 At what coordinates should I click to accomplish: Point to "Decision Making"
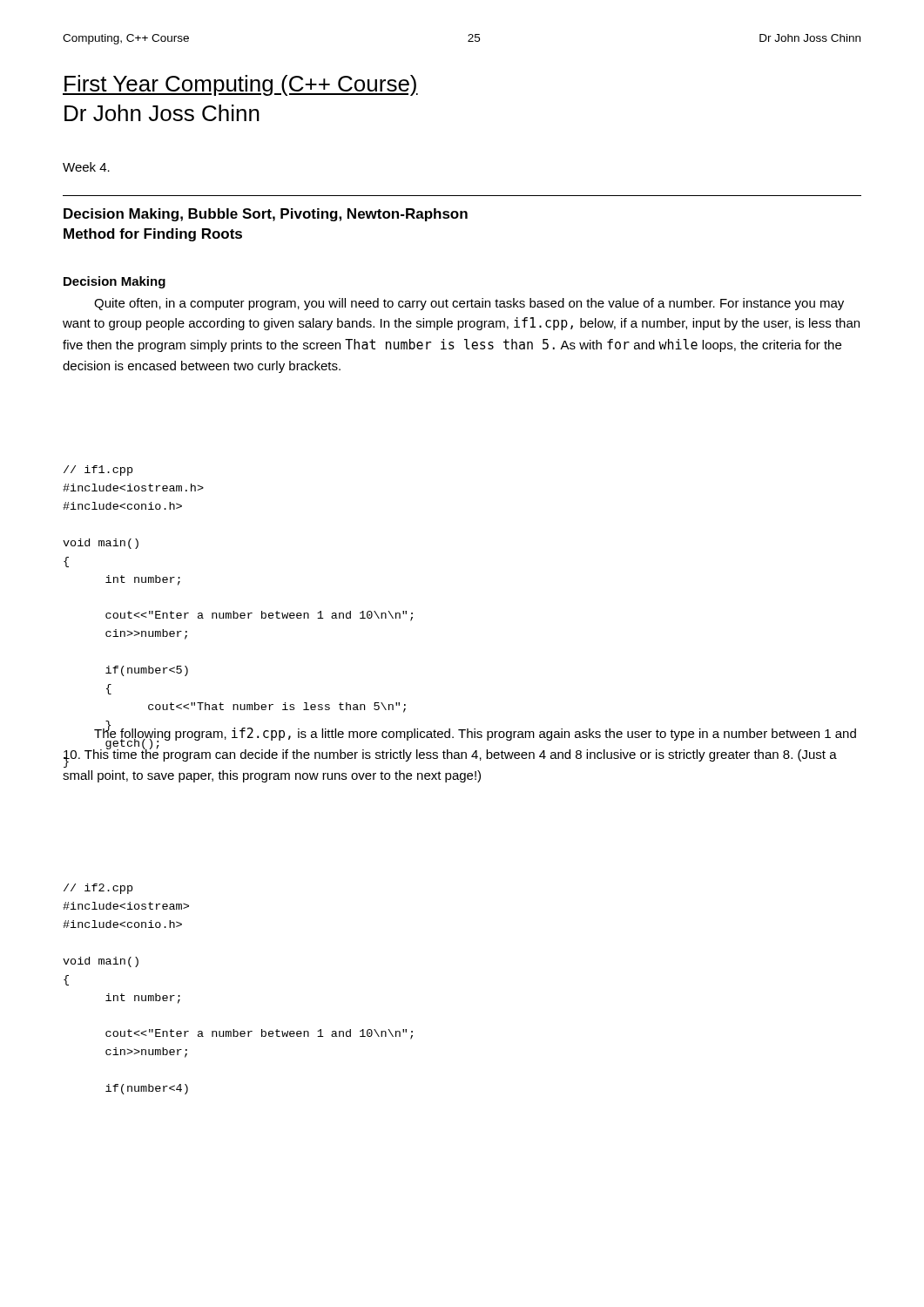(x=114, y=281)
